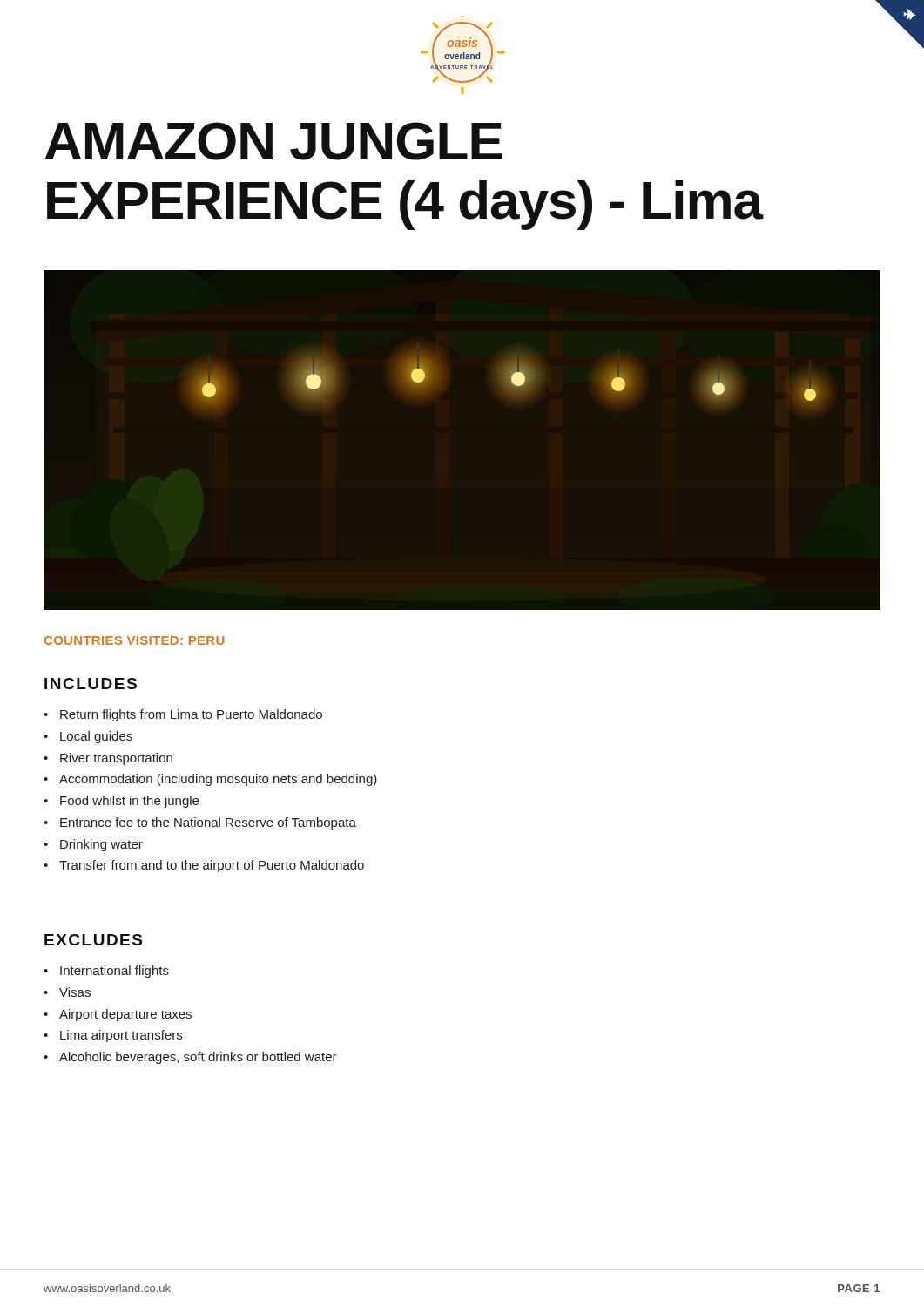
Task: Locate the text block starting "COUNTRIES VISITED: PERU"
Action: [x=134, y=640]
